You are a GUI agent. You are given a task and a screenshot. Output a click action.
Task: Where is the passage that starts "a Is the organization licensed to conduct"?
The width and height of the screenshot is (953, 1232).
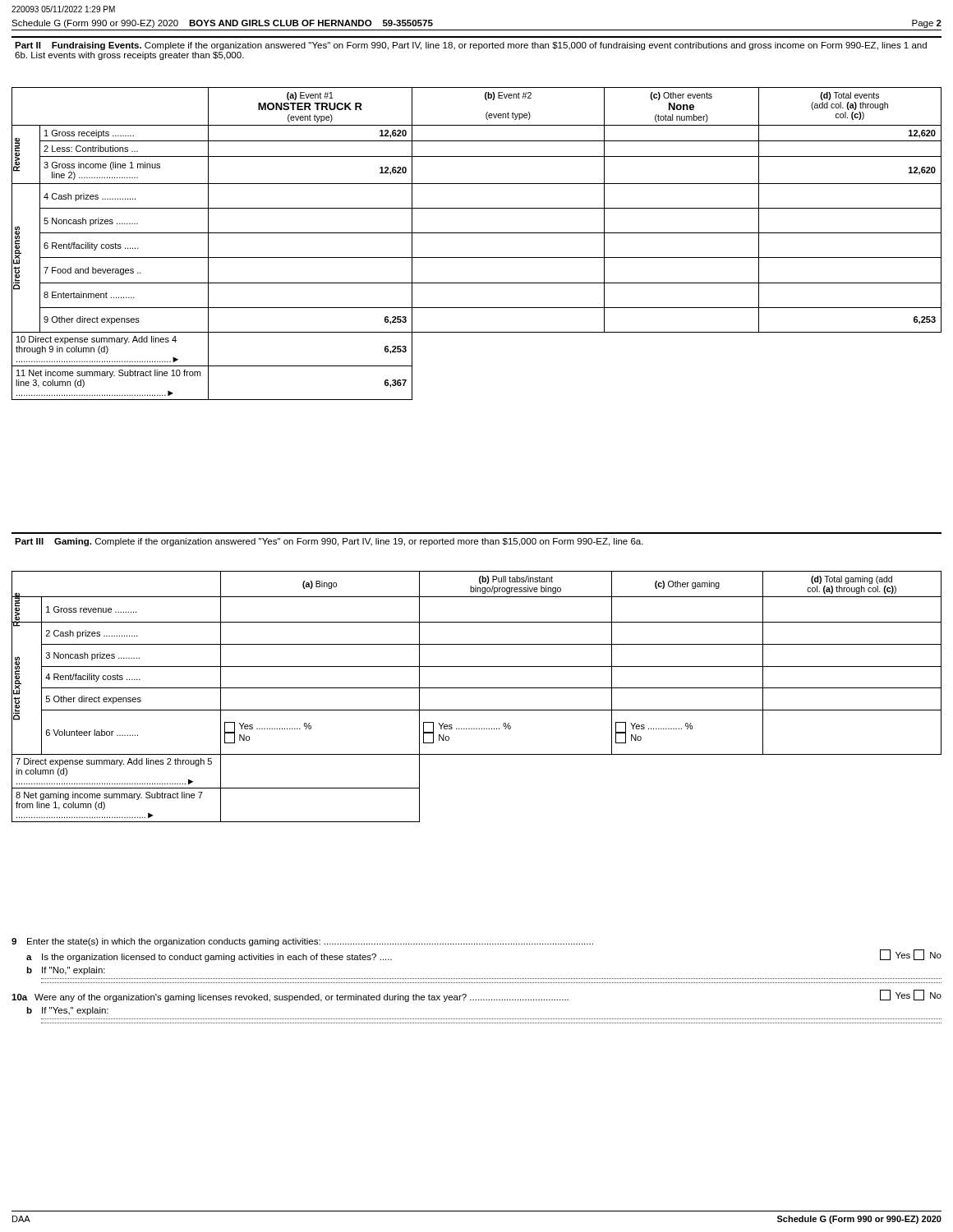198,956
